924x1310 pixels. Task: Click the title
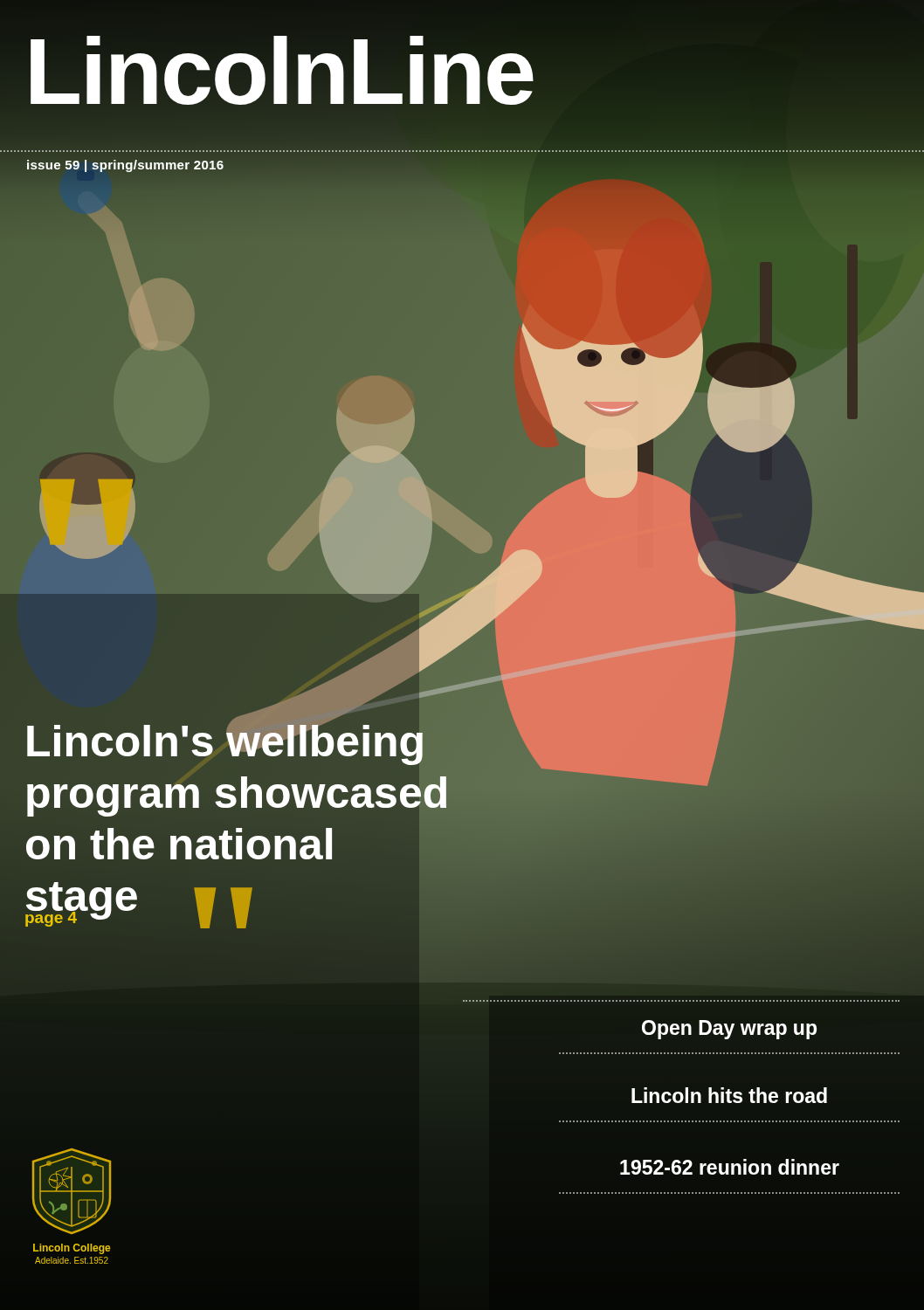(279, 72)
